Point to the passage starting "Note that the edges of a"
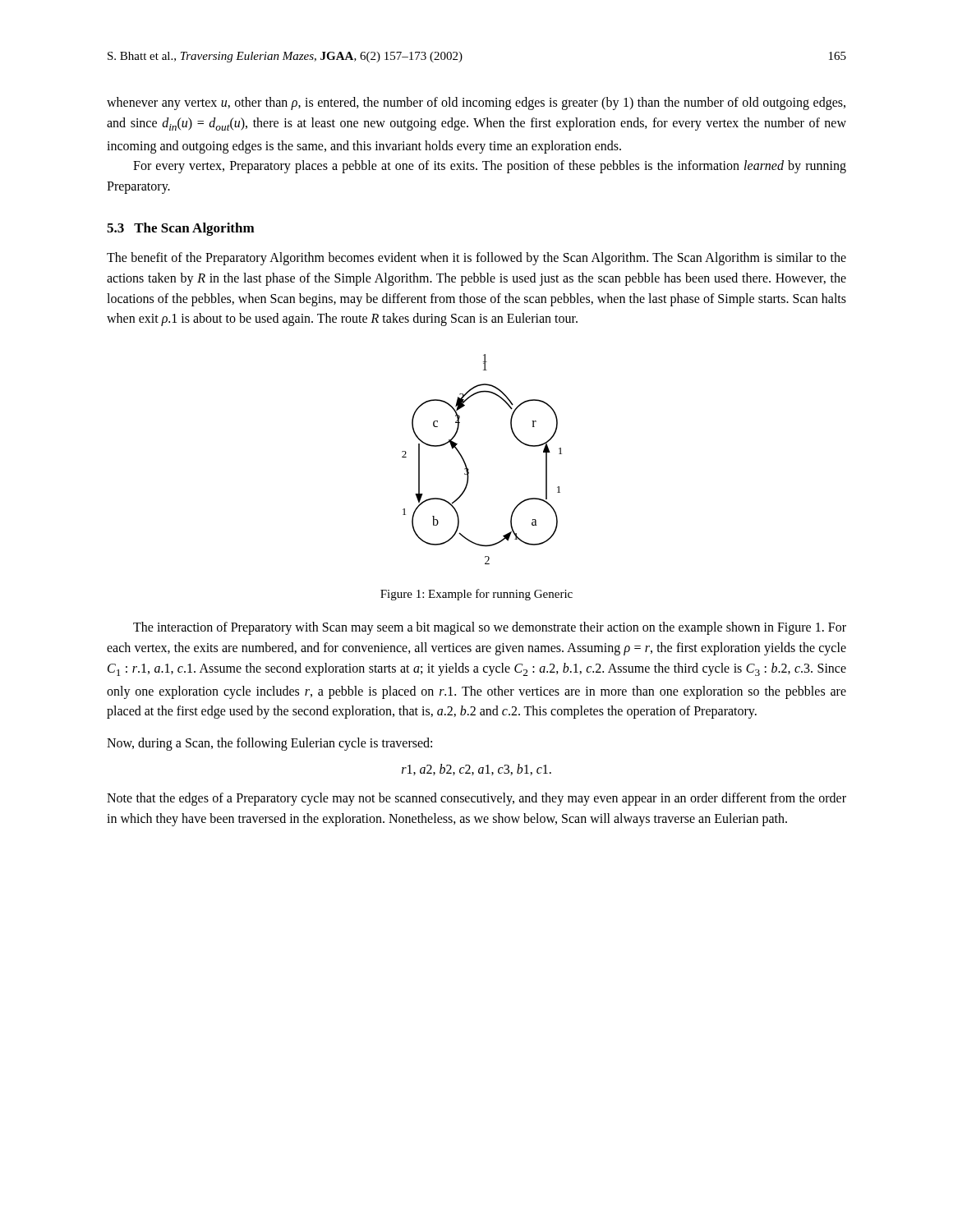This screenshot has width=953, height=1232. click(476, 809)
